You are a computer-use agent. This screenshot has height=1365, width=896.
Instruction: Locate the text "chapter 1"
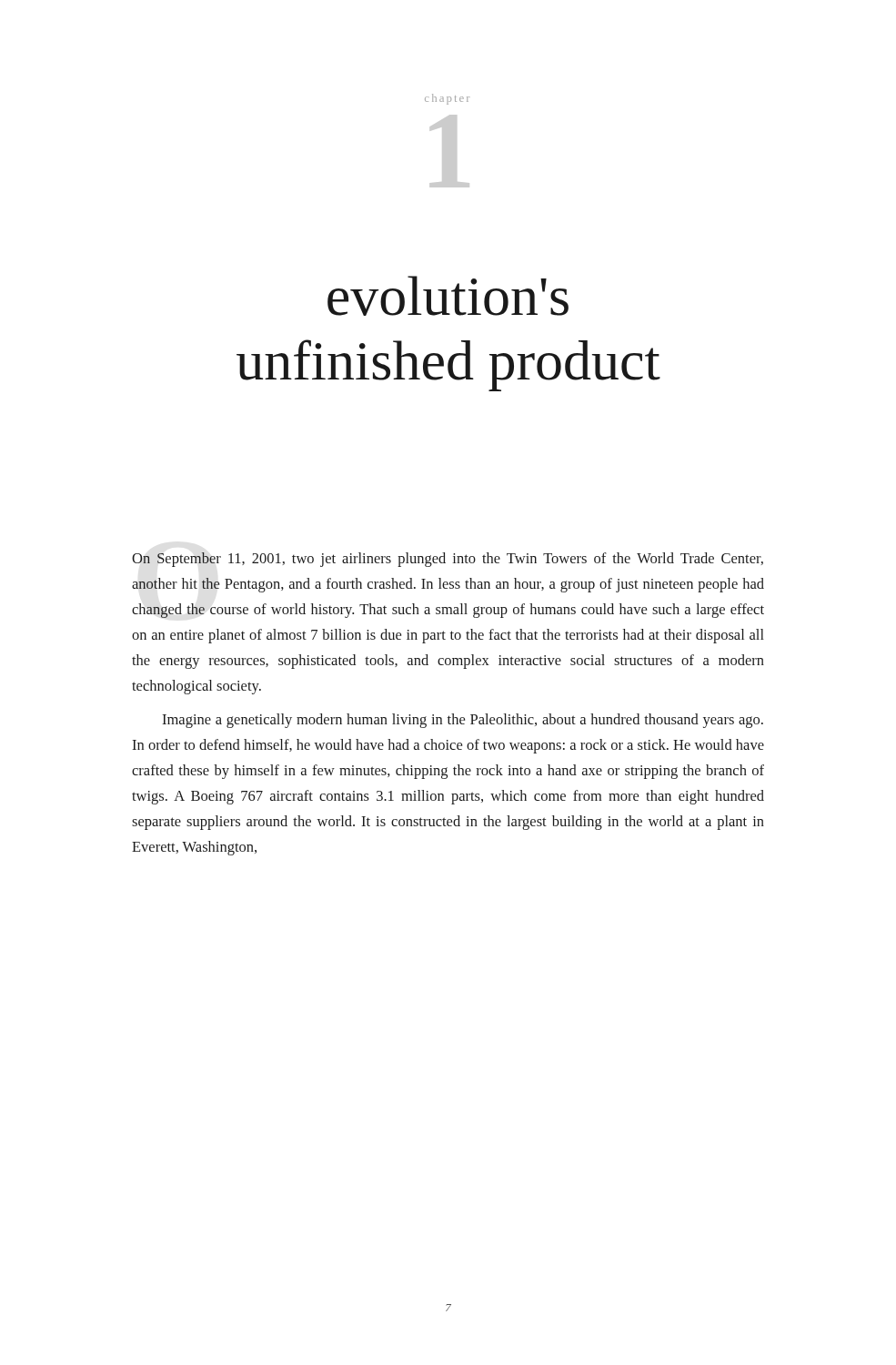(x=448, y=148)
